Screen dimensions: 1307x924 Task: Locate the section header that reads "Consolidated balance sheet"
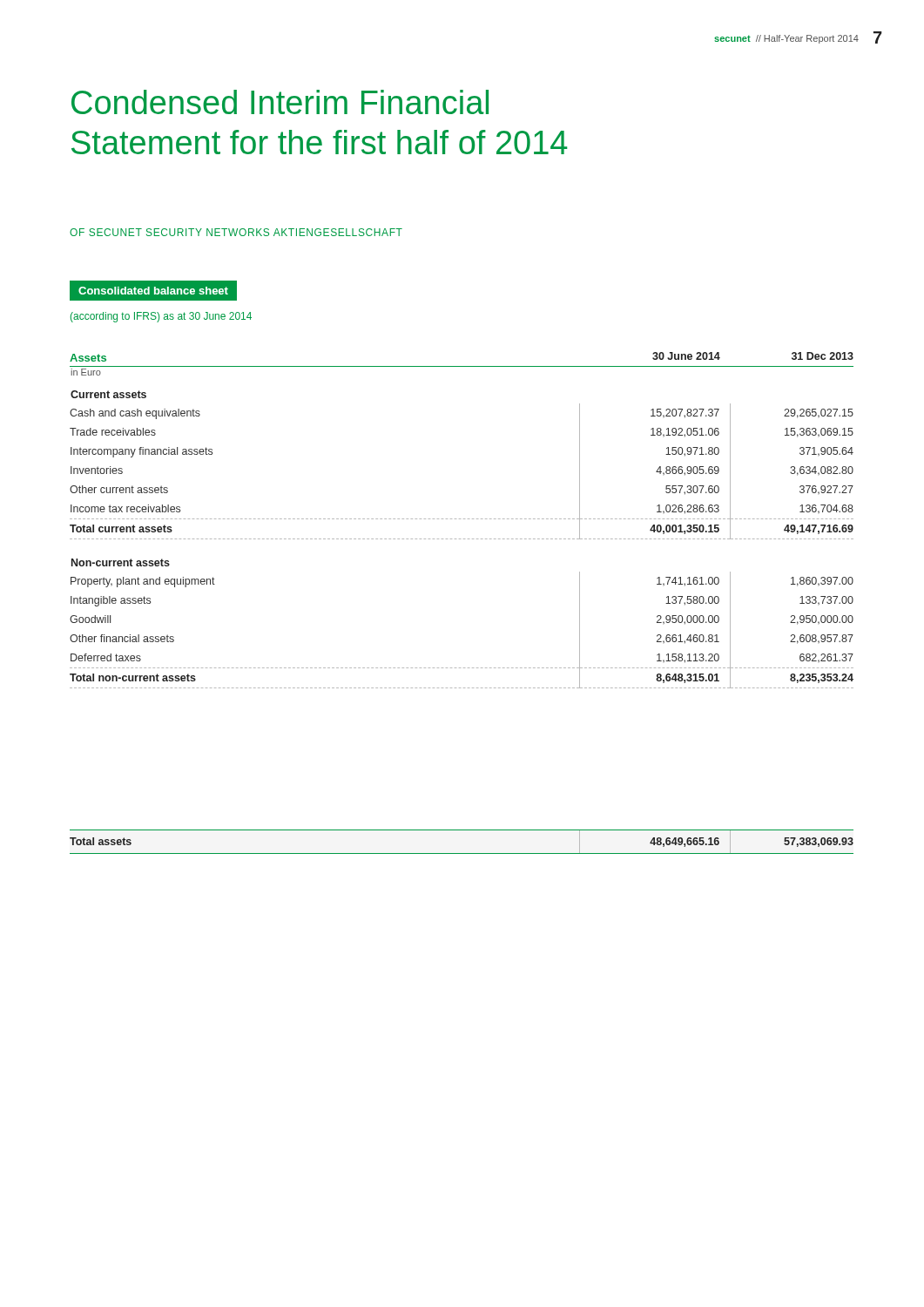pyautogui.click(x=153, y=291)
